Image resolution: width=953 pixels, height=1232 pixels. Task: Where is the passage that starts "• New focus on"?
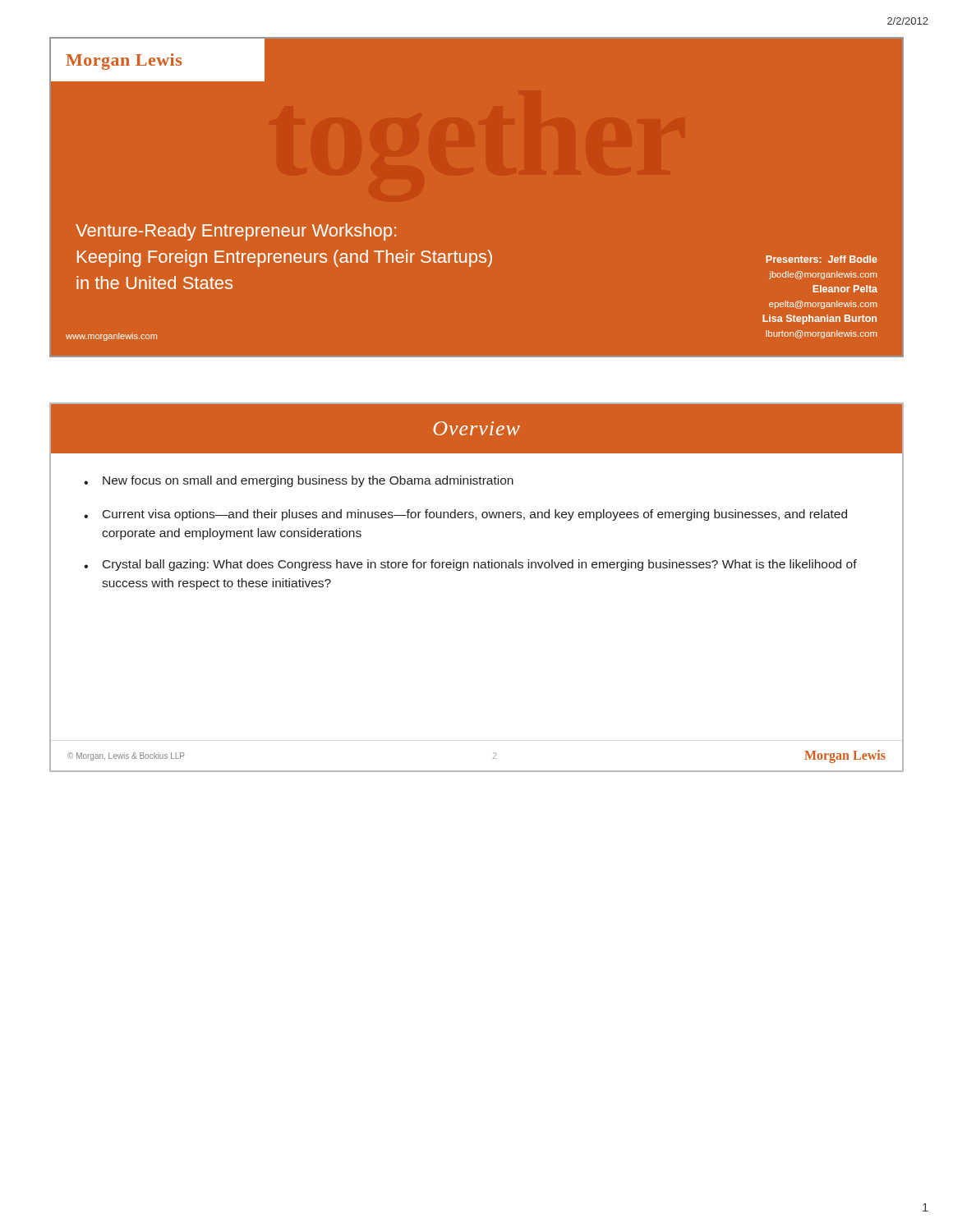pyautogui.click(x=476, y=482)
